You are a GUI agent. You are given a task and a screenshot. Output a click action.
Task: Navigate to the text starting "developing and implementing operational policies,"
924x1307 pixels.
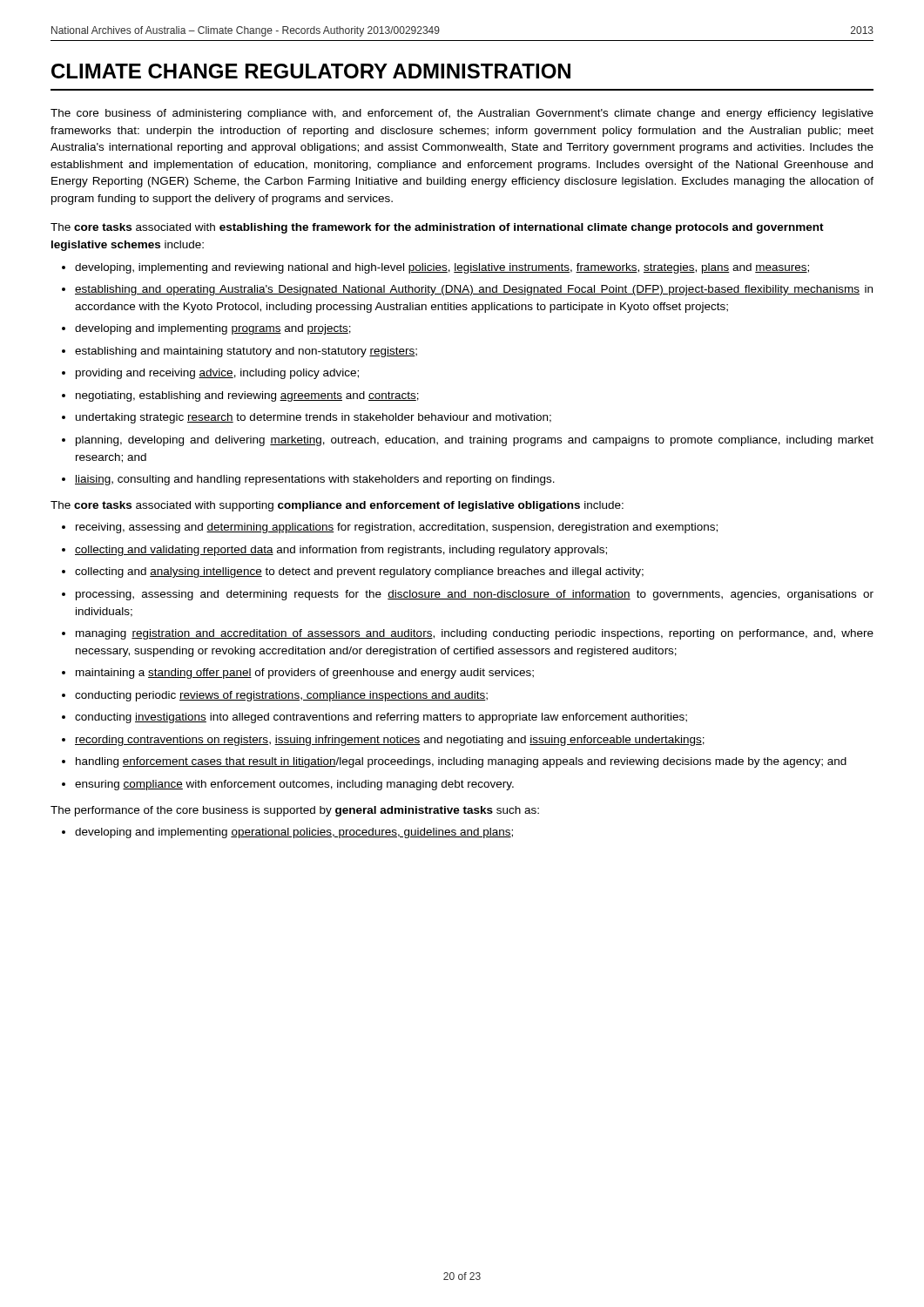[295, 832]
